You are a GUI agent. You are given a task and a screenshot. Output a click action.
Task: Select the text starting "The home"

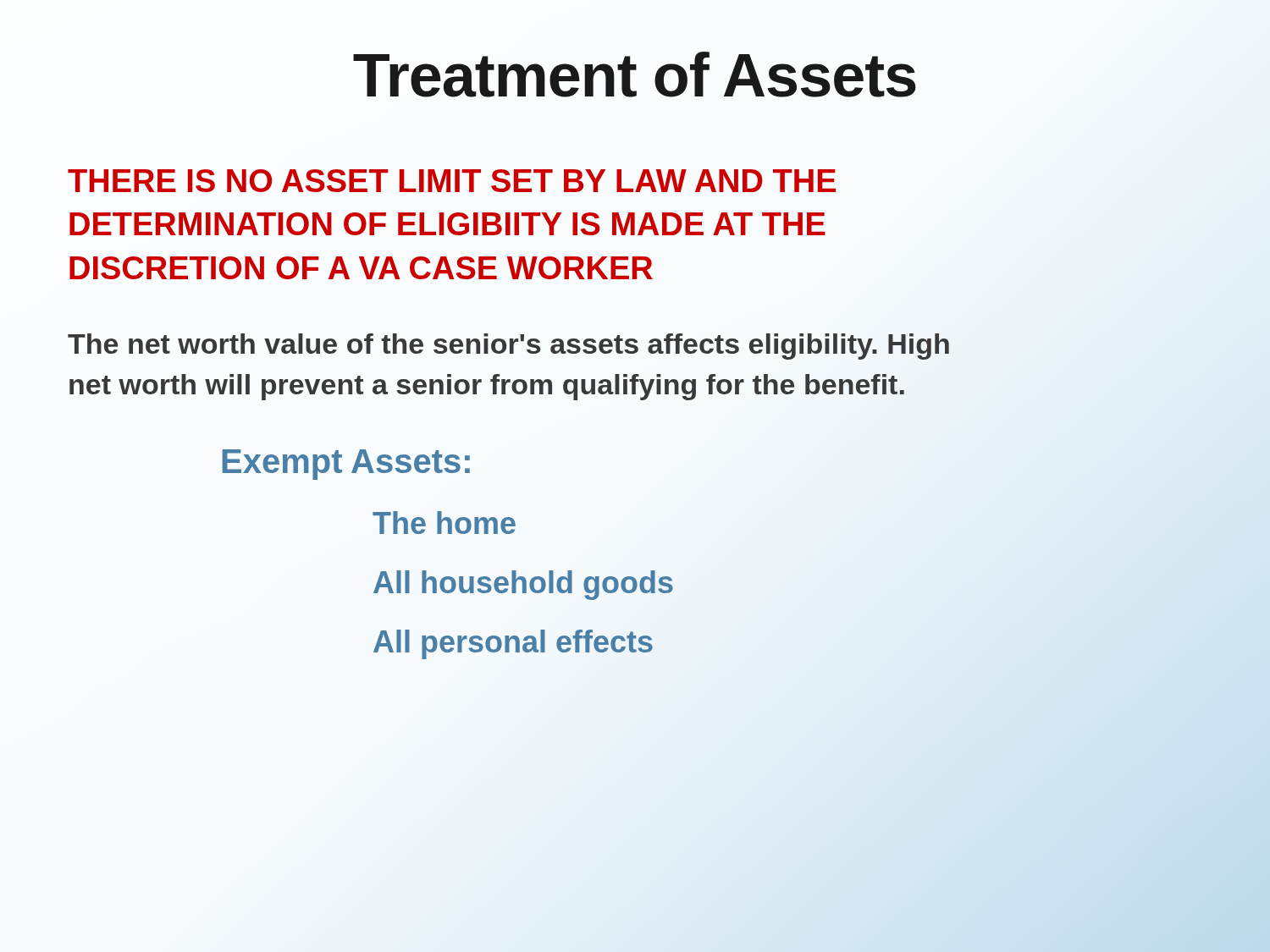[x=444, y=524]
